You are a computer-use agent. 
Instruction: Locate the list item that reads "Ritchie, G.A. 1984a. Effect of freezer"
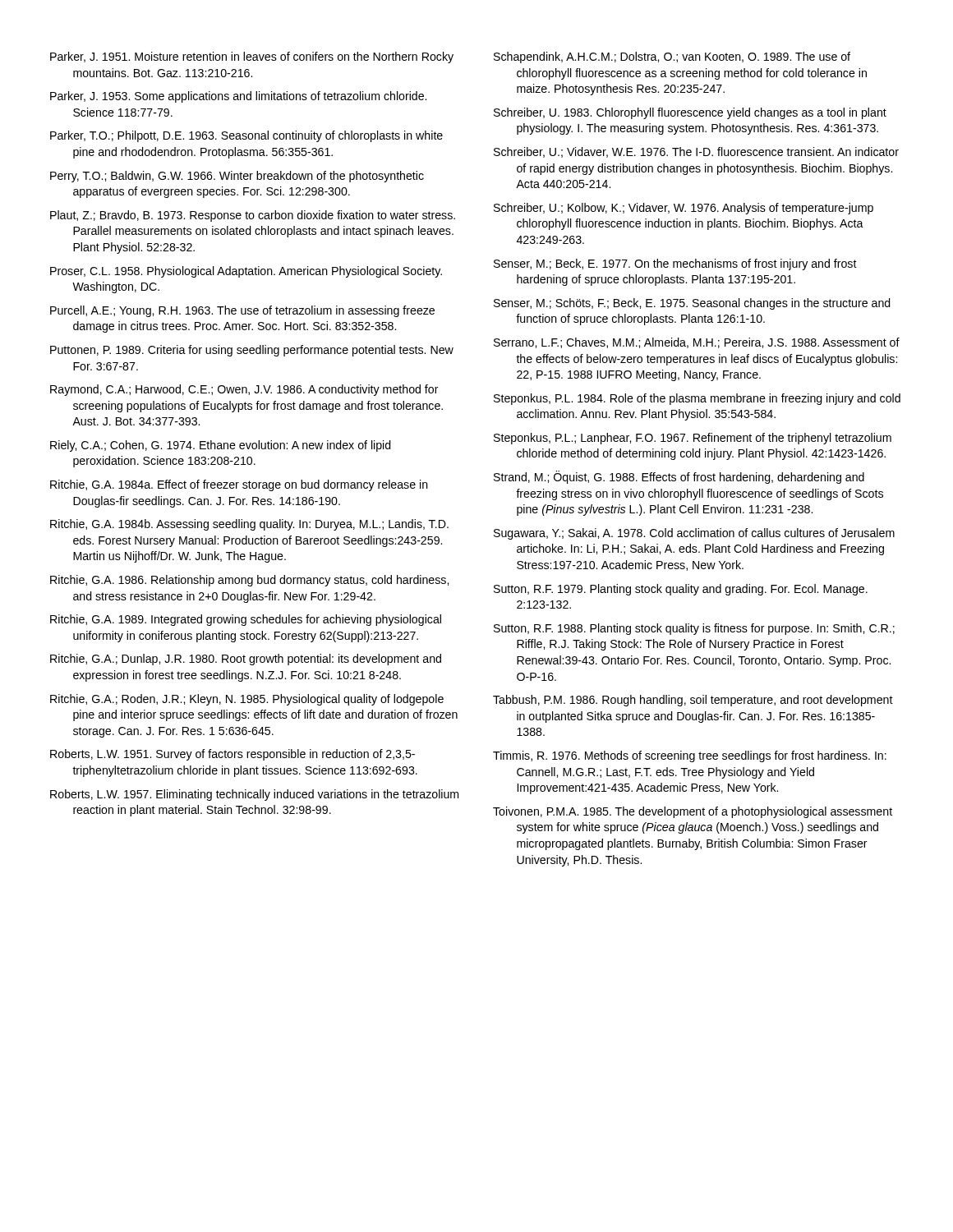tap(239, 493)
